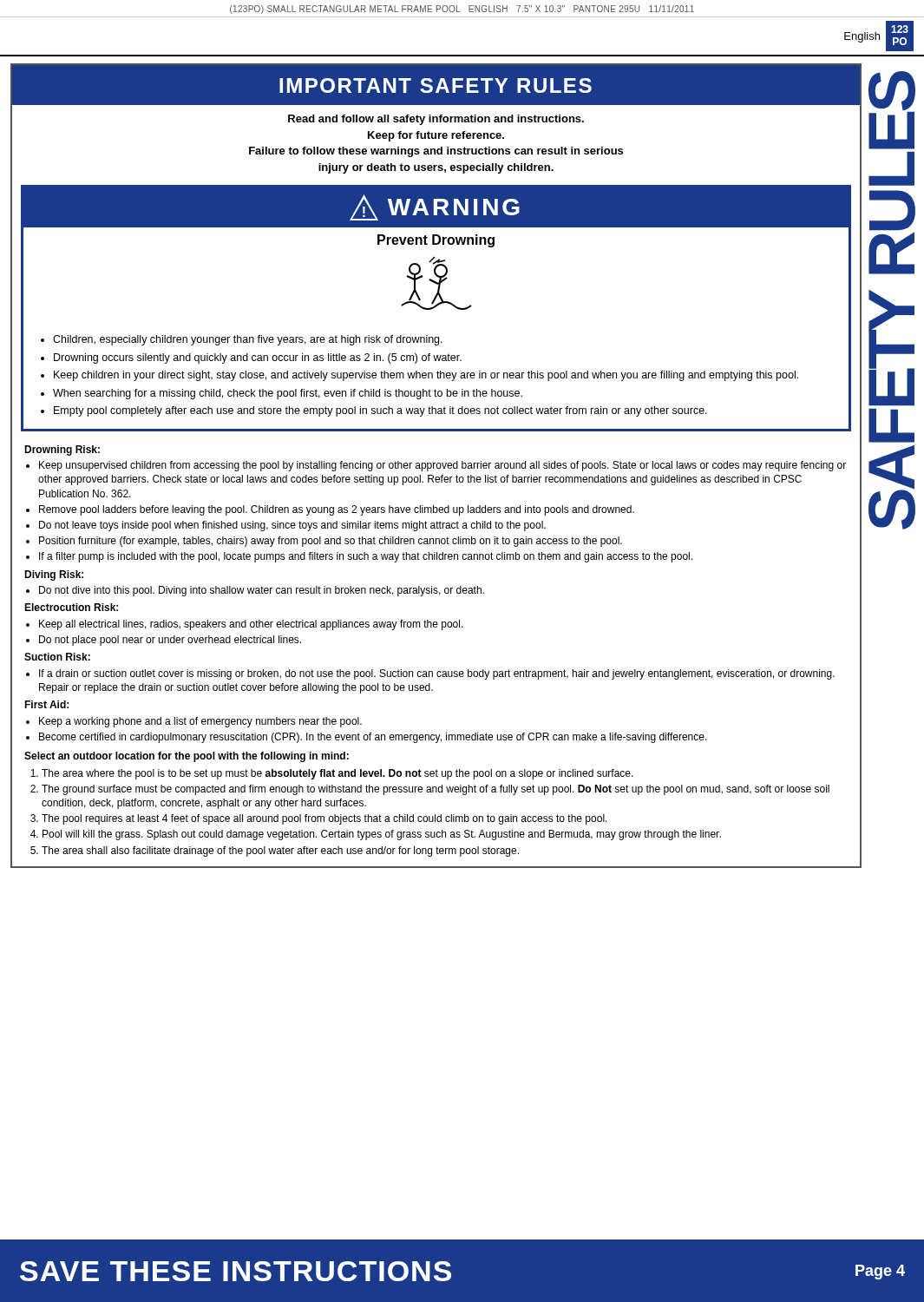Click on the list item that reads "Keep a working phone and a list"

tap(200, 721)
